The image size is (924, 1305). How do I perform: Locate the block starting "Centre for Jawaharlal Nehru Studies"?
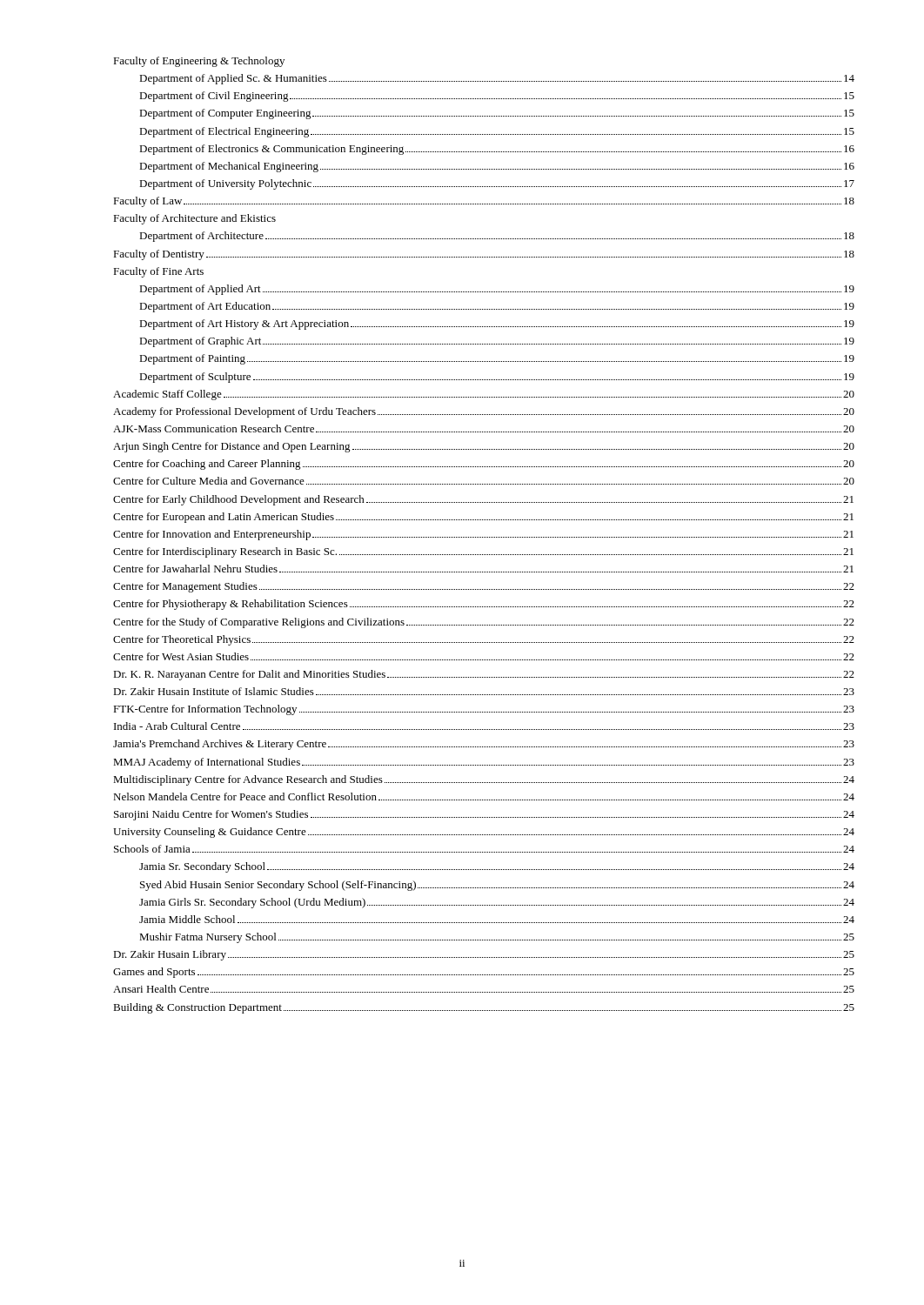(x=484, y=569)
